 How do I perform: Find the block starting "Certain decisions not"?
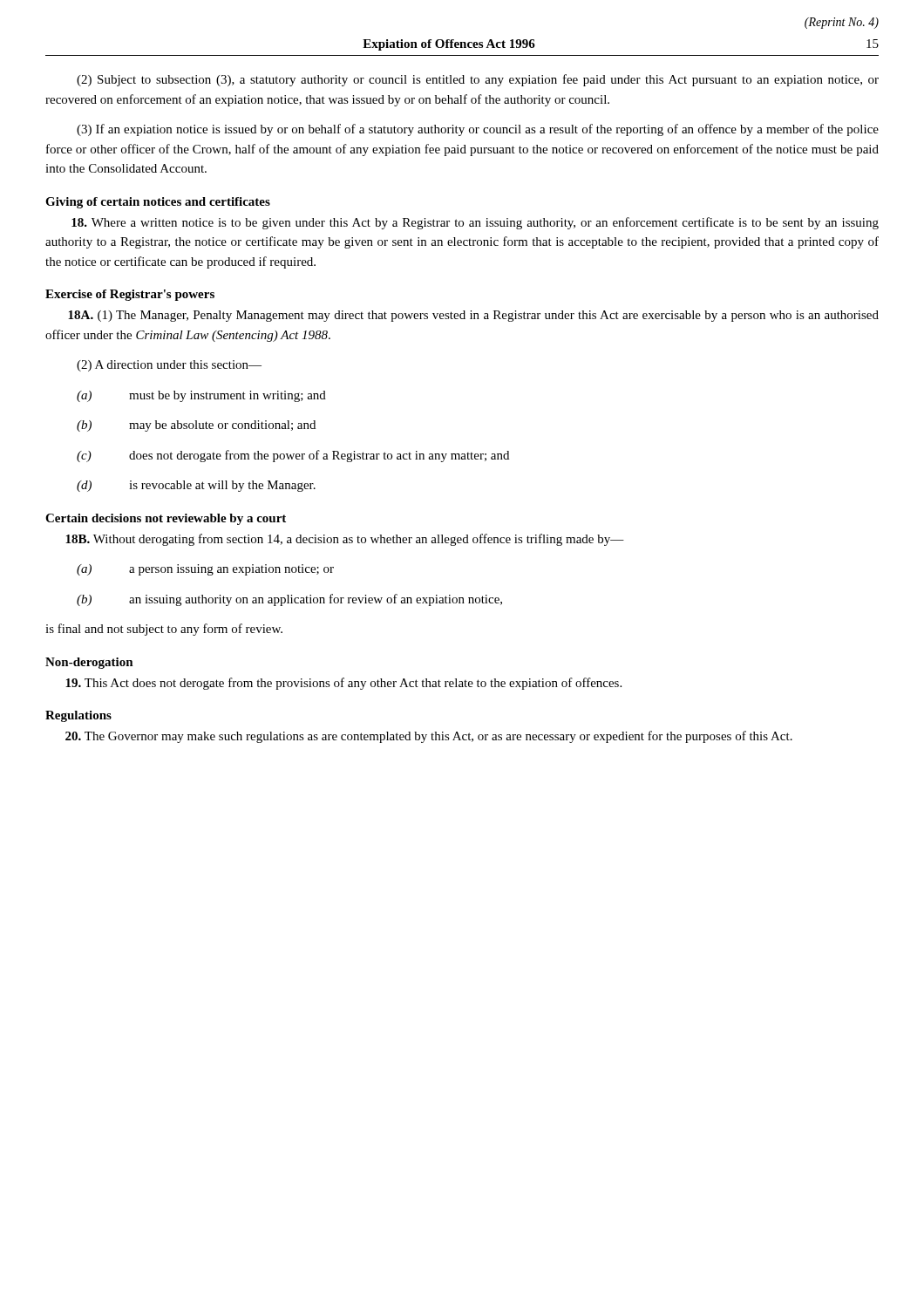(166, 518)
